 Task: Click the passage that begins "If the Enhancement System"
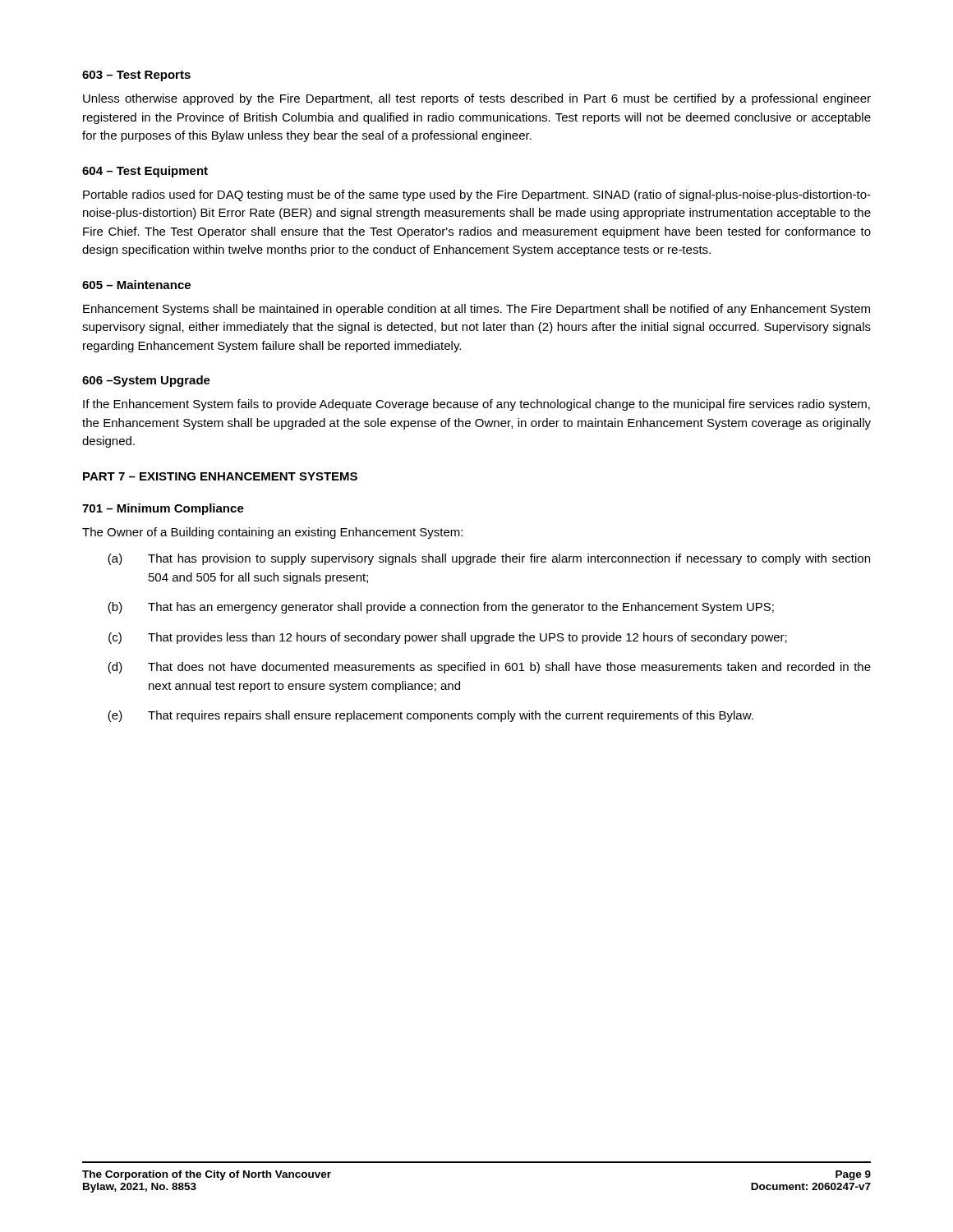[x=476, y=422]
